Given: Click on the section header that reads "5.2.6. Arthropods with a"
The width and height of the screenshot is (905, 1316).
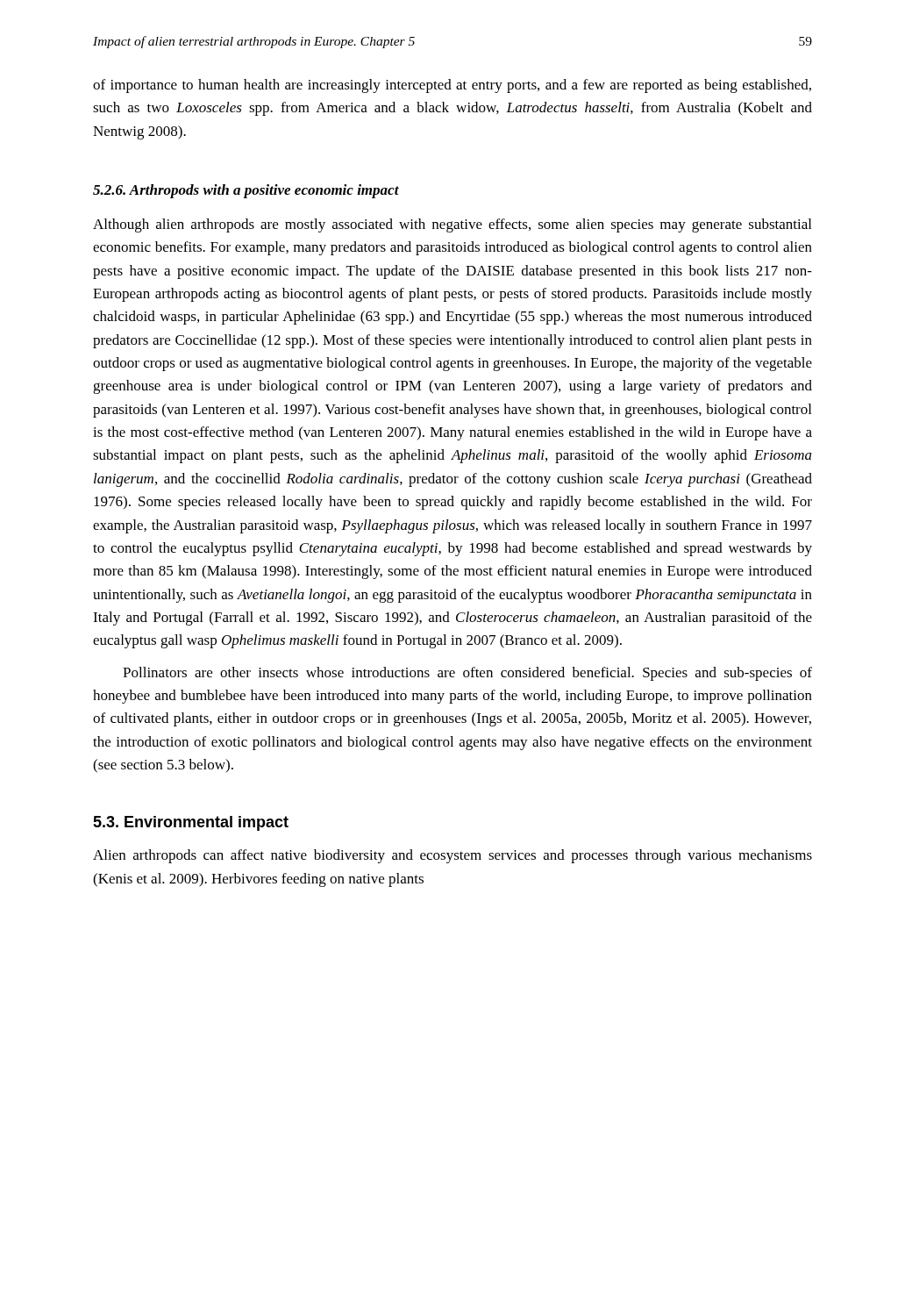Looking at the screenshot, I should coord(246,190).
